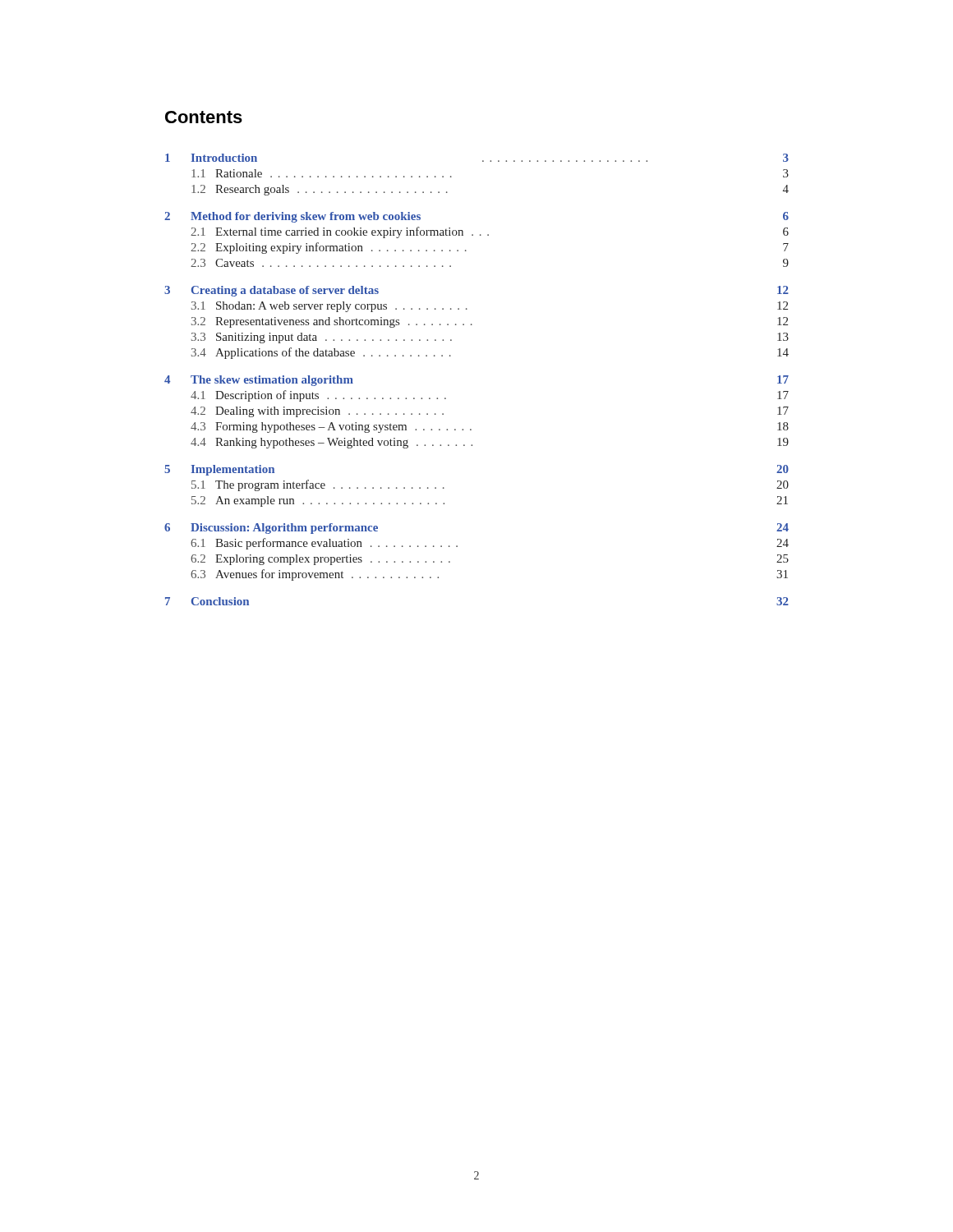Locate the block of text that opens with "4.2 Dealing with"
This screenshot has height=1232, width=953.
263,412
